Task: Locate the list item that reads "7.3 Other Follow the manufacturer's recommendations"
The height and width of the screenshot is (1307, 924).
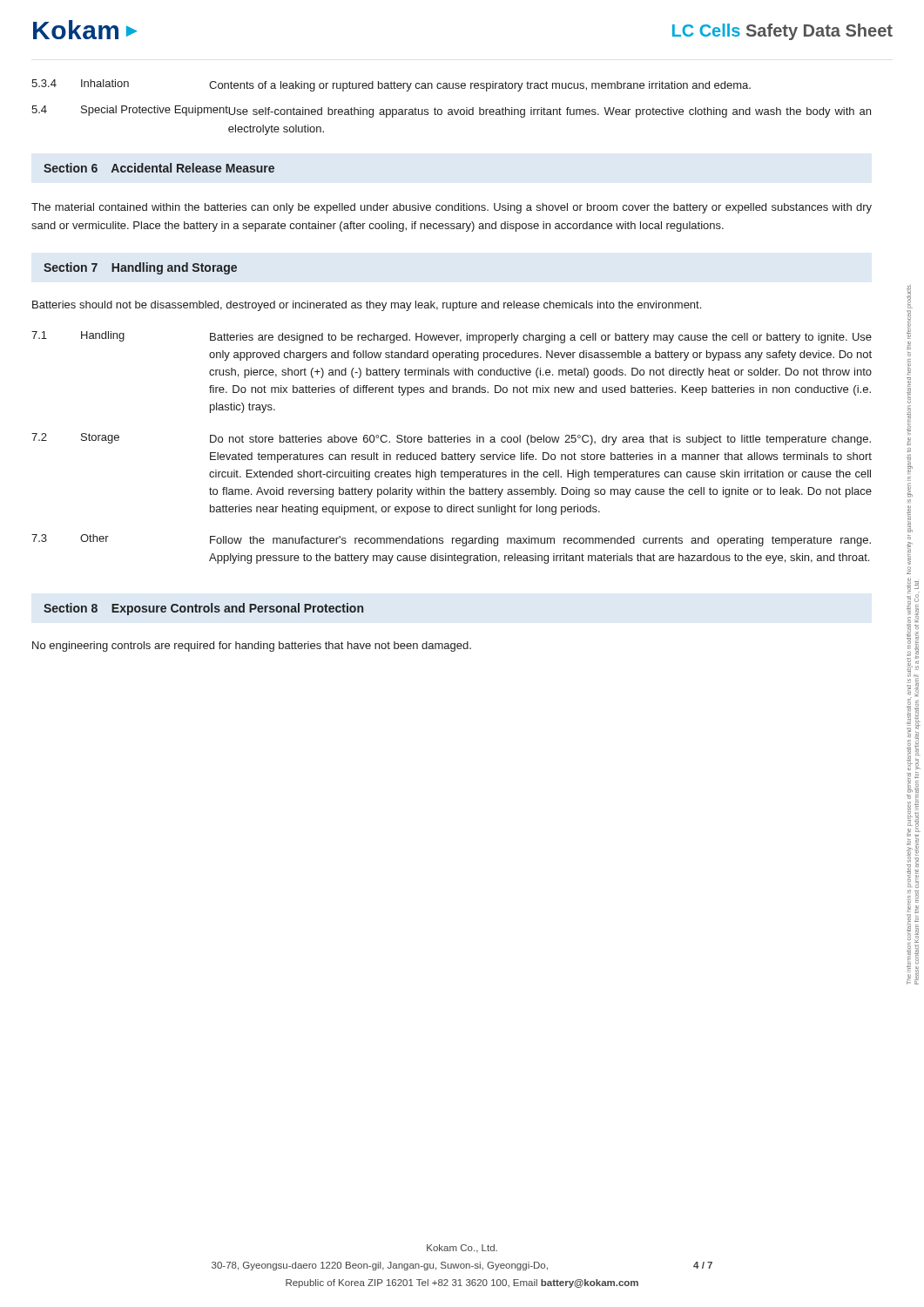Action: 452,549
